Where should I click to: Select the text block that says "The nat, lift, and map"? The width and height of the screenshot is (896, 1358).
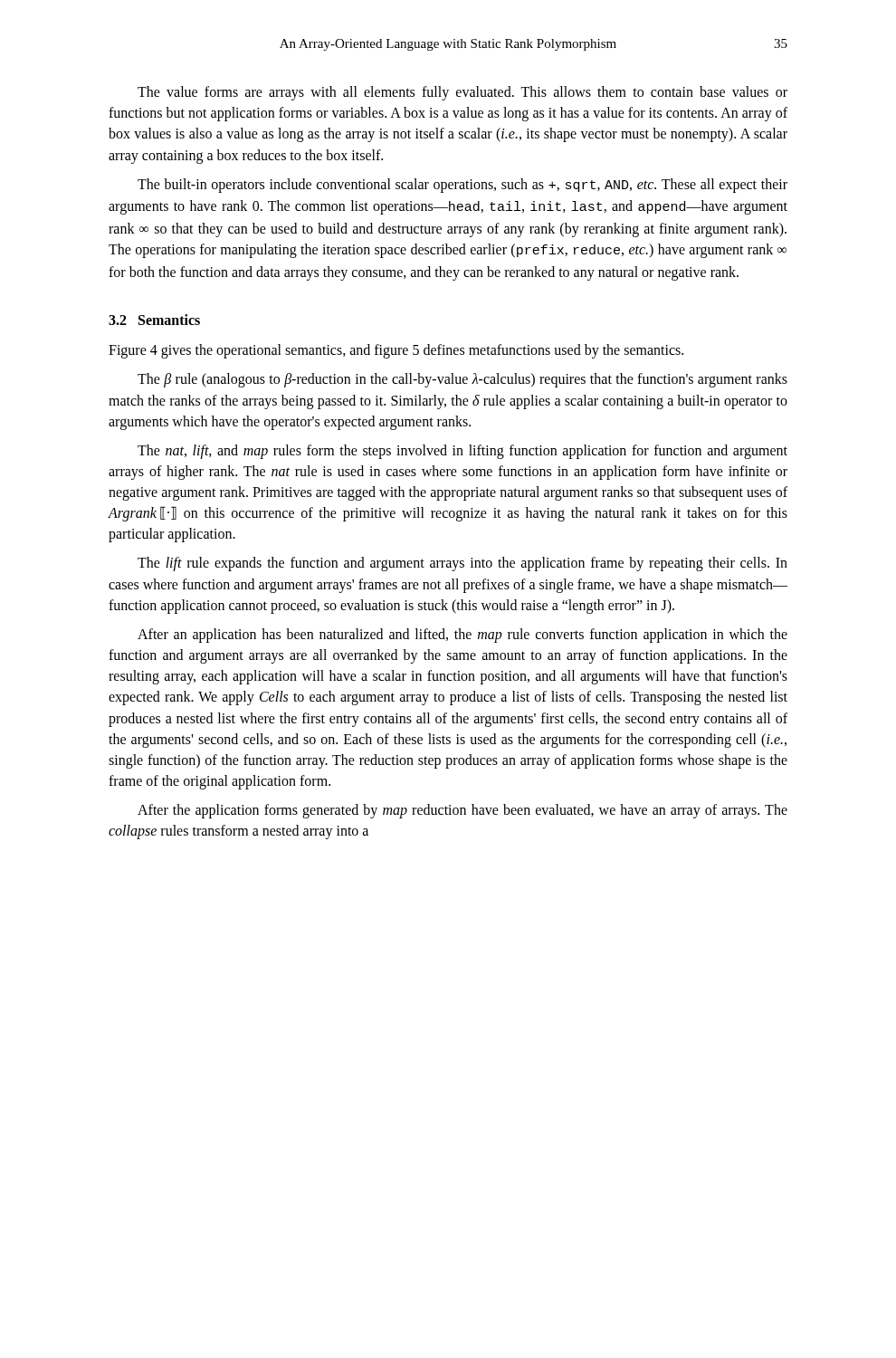coord(448,492)
